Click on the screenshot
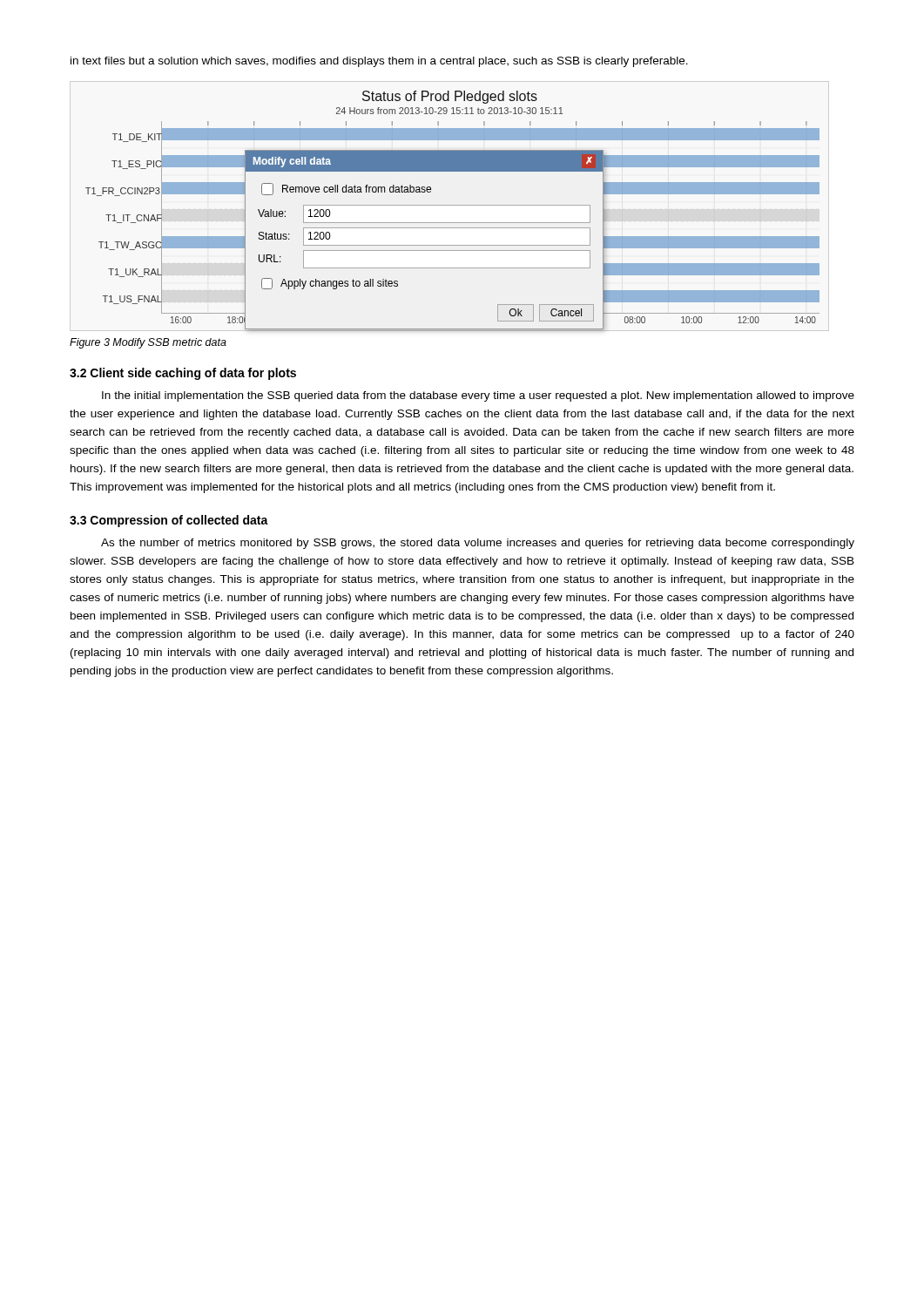924x1307 pixels. click(x=449, y=206)
